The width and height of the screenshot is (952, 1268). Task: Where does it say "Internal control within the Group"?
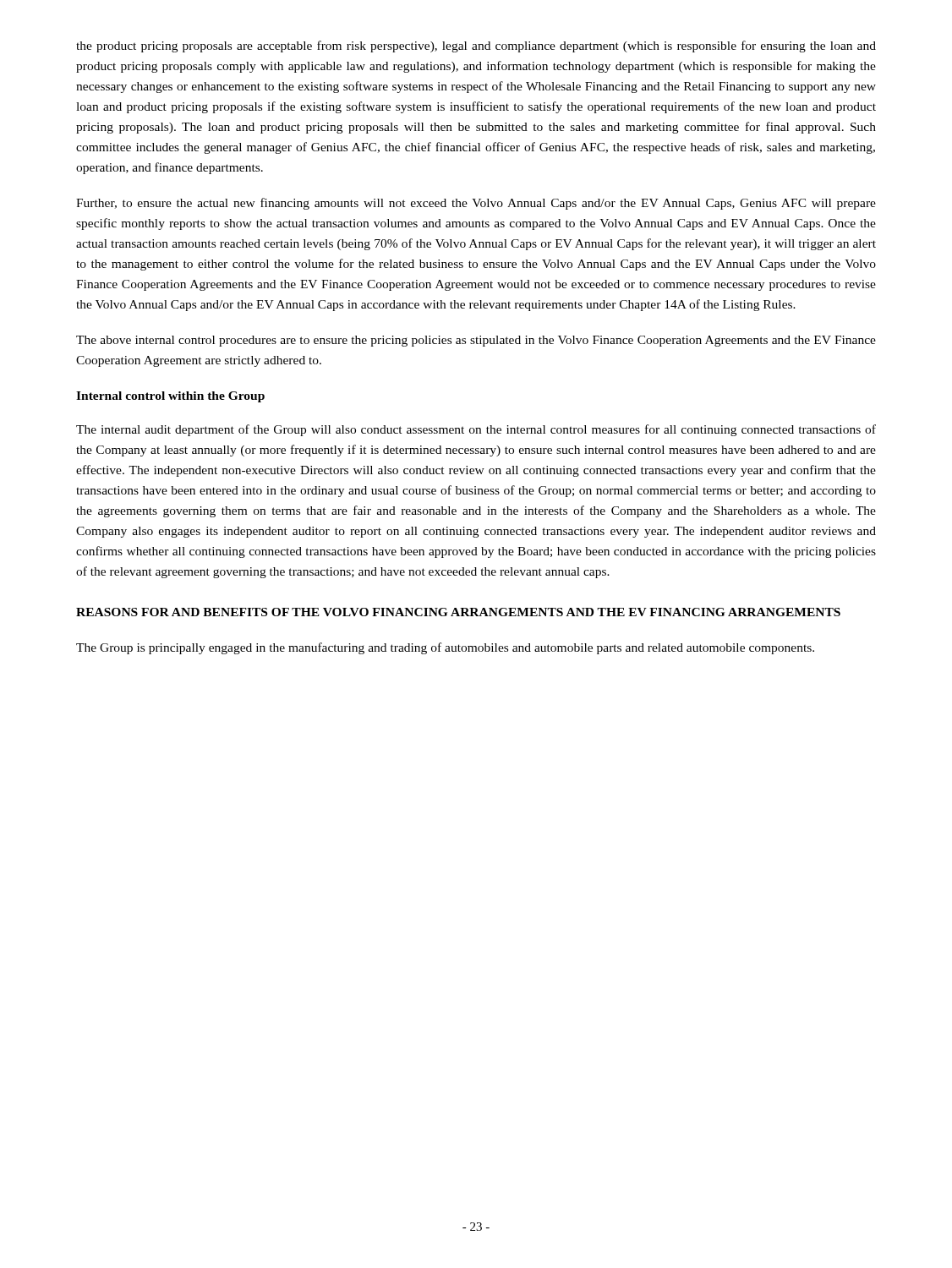click(x=170, y=397)
